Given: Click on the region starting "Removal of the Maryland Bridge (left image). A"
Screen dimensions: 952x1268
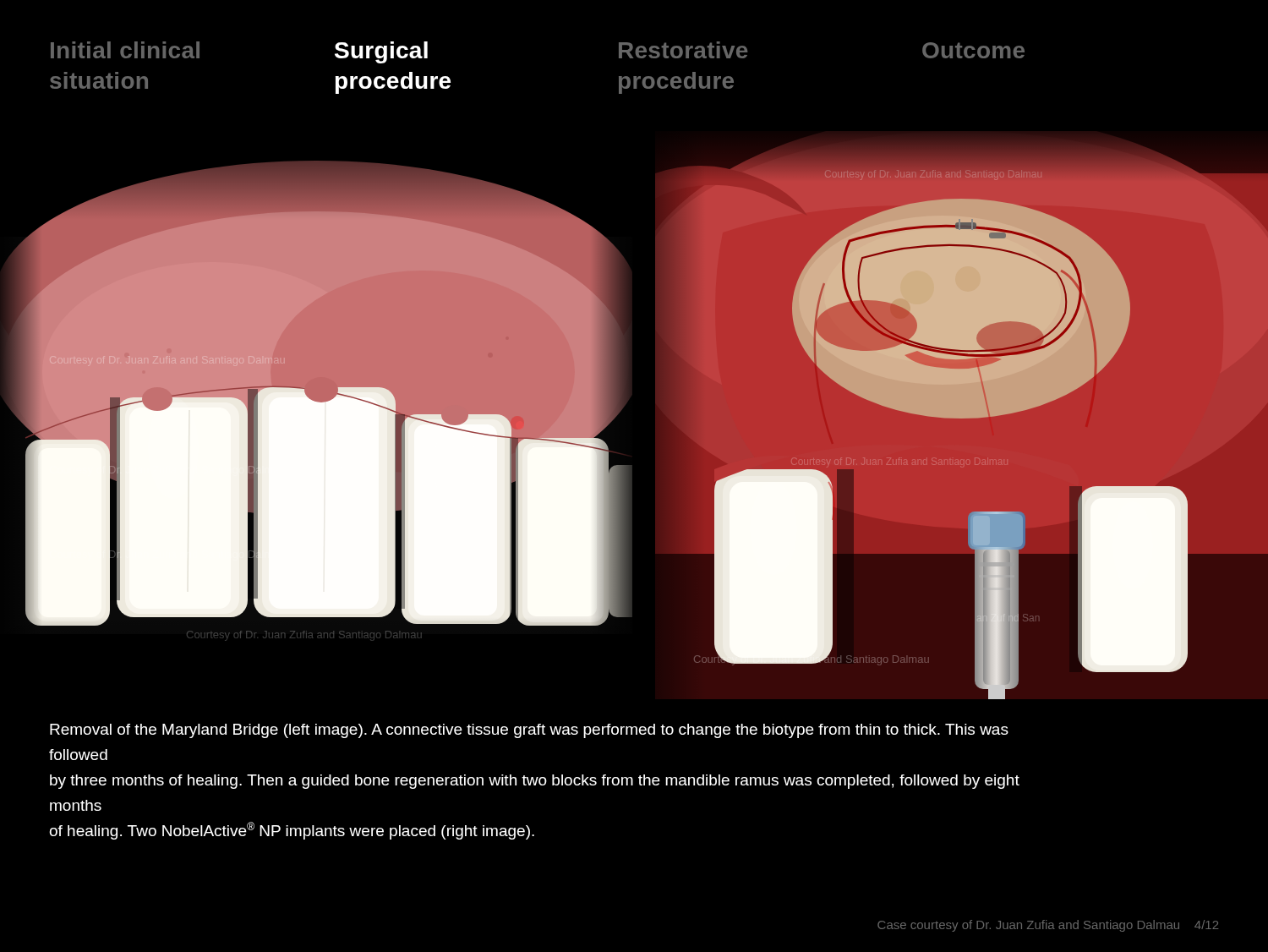Looking at the screenshot, I should click(x=546, y=780).
